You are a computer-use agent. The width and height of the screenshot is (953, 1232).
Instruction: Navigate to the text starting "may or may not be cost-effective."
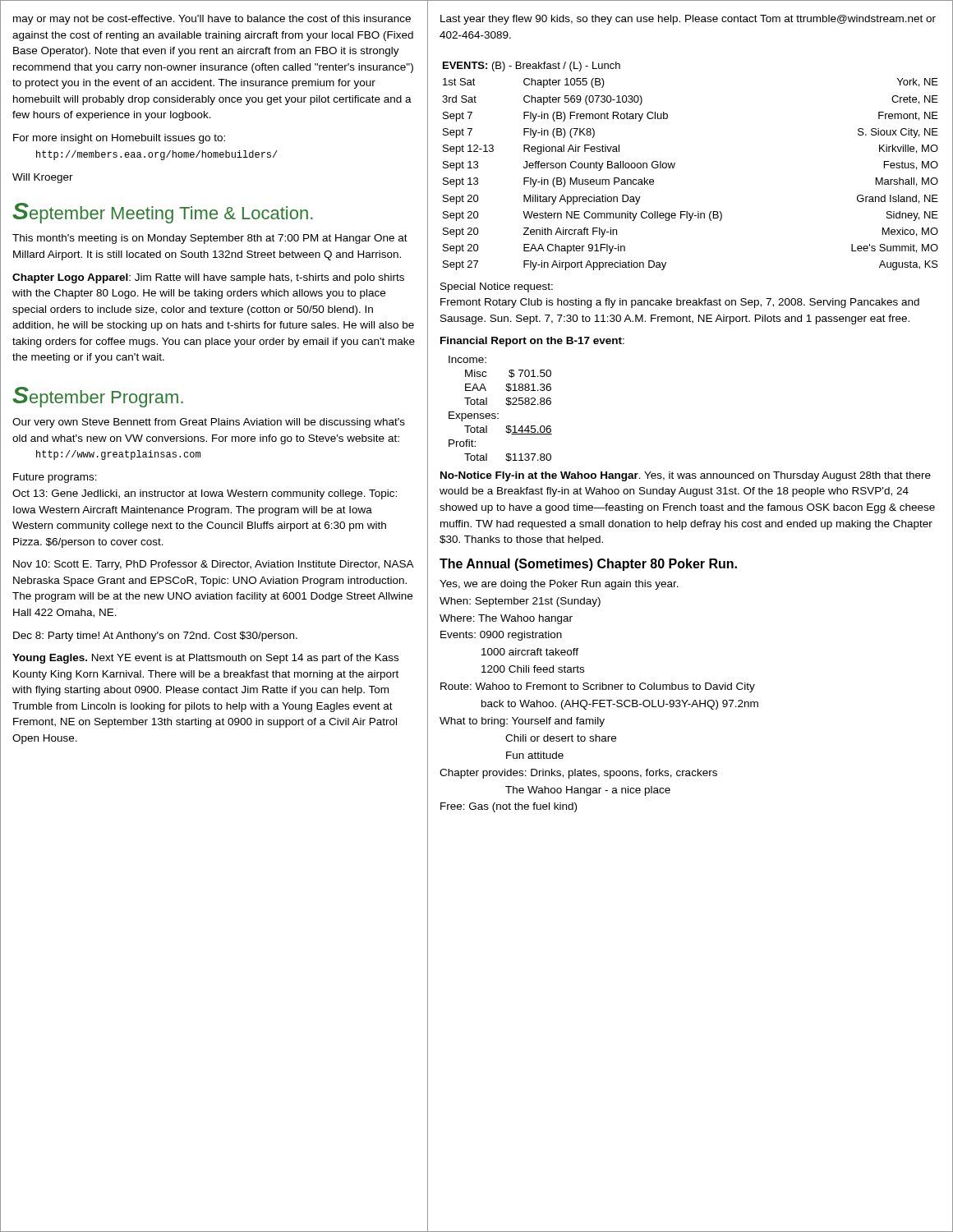pyautogui.click(x=214, y=67)
